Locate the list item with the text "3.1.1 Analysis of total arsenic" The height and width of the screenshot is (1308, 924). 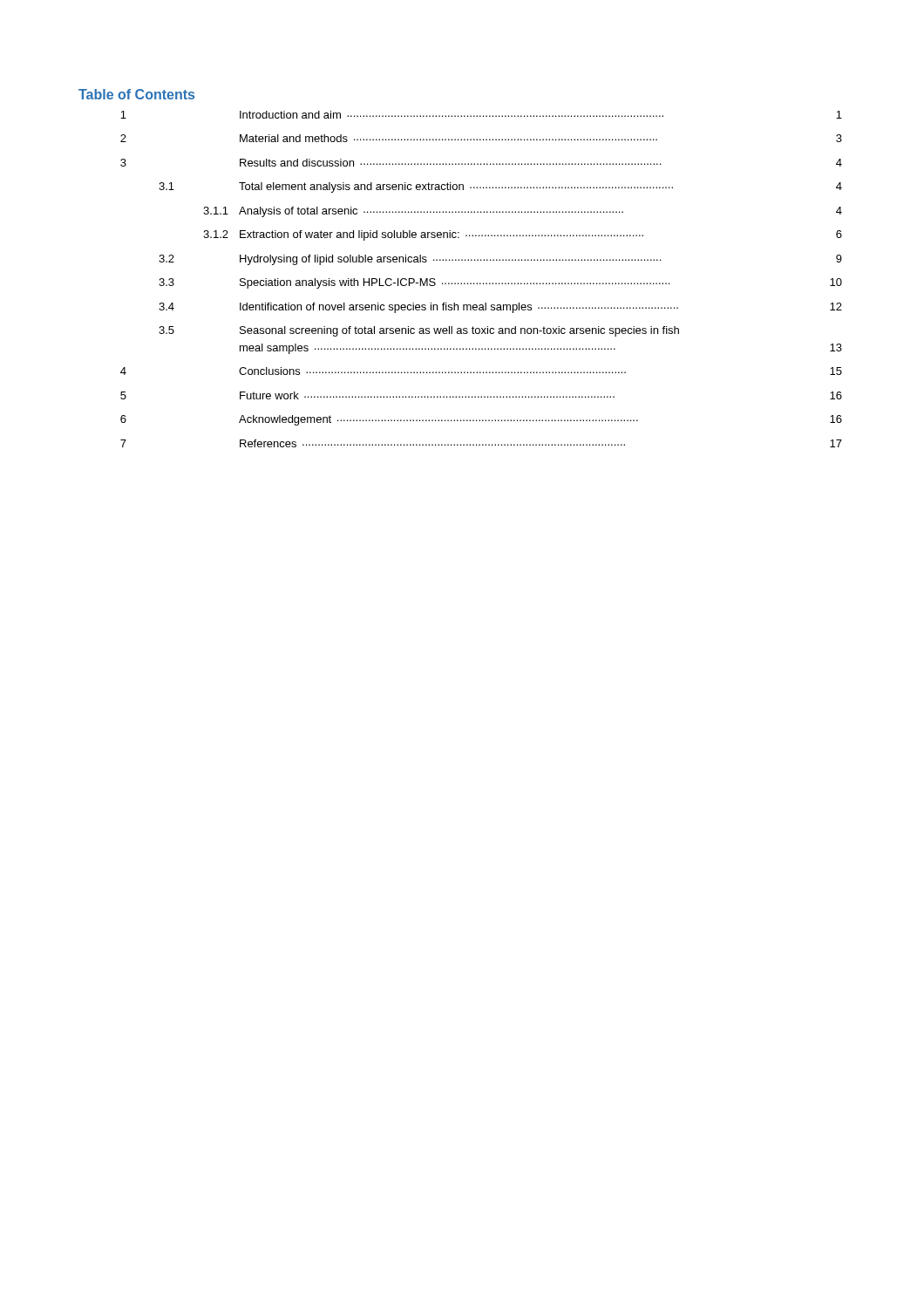pyautogui.click(x=471, y=211)
